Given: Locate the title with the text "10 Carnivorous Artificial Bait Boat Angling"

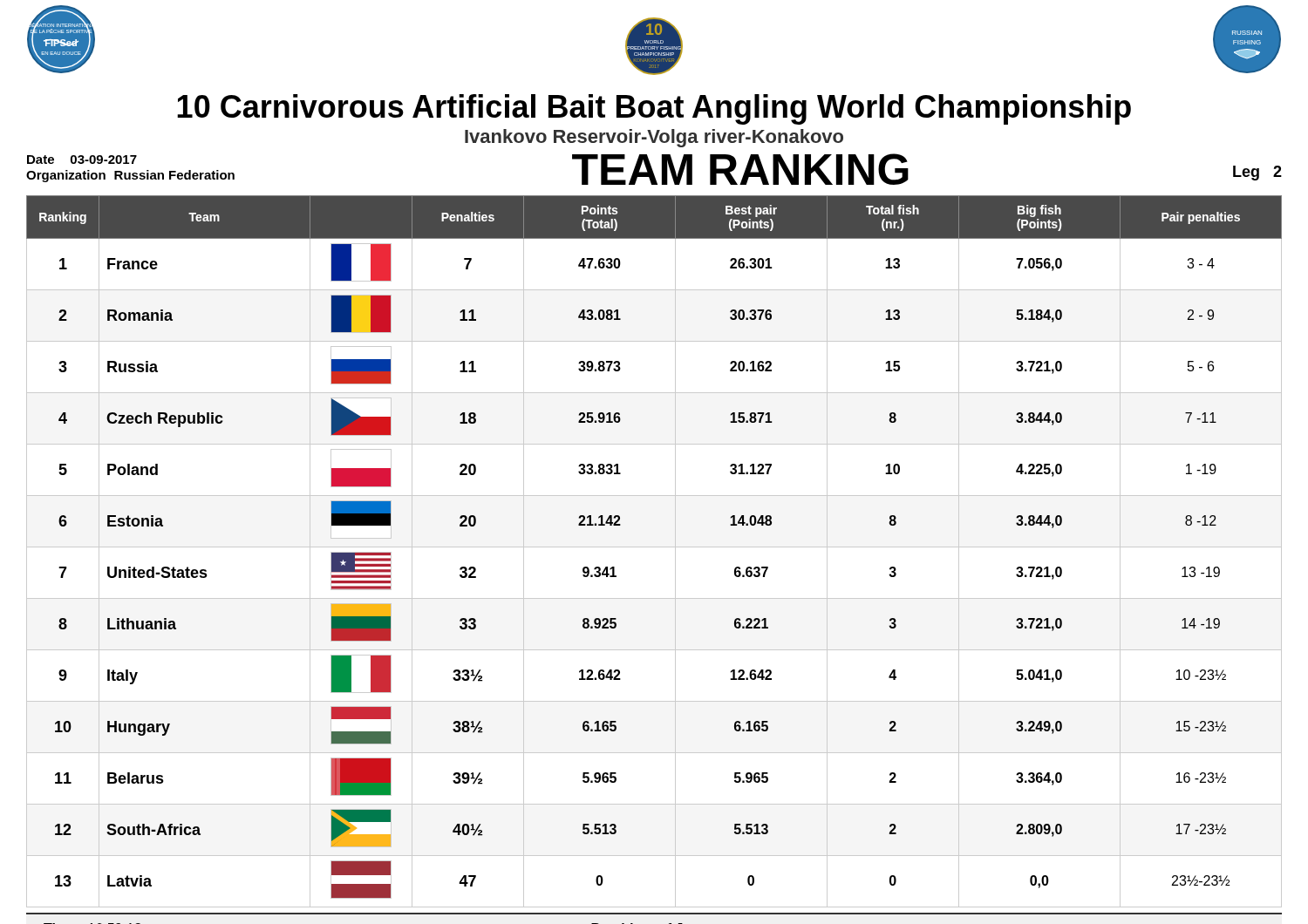Looking at the screenshot, I should point(654,107).
